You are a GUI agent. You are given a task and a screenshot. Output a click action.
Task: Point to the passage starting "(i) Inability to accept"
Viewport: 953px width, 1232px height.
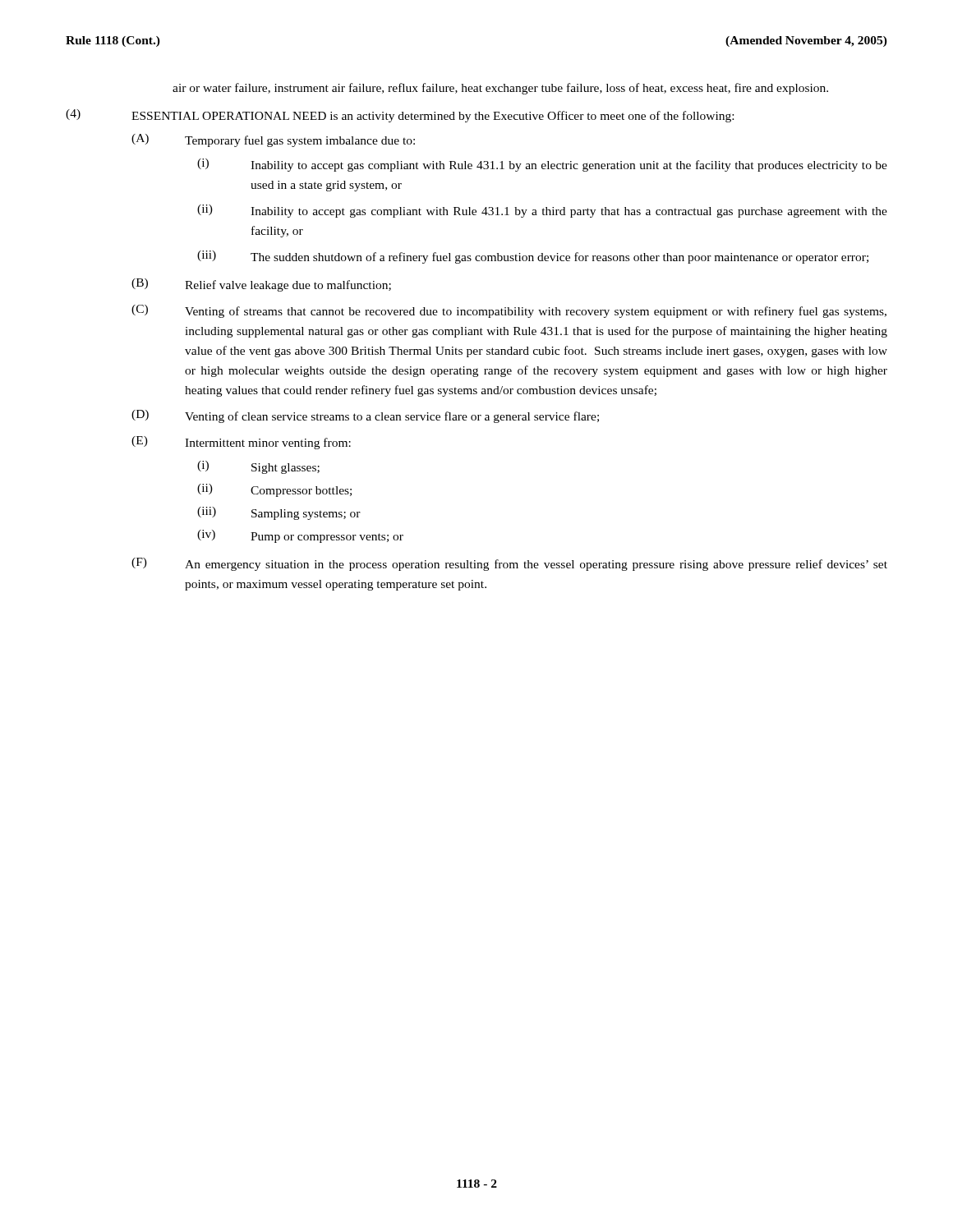542,175
